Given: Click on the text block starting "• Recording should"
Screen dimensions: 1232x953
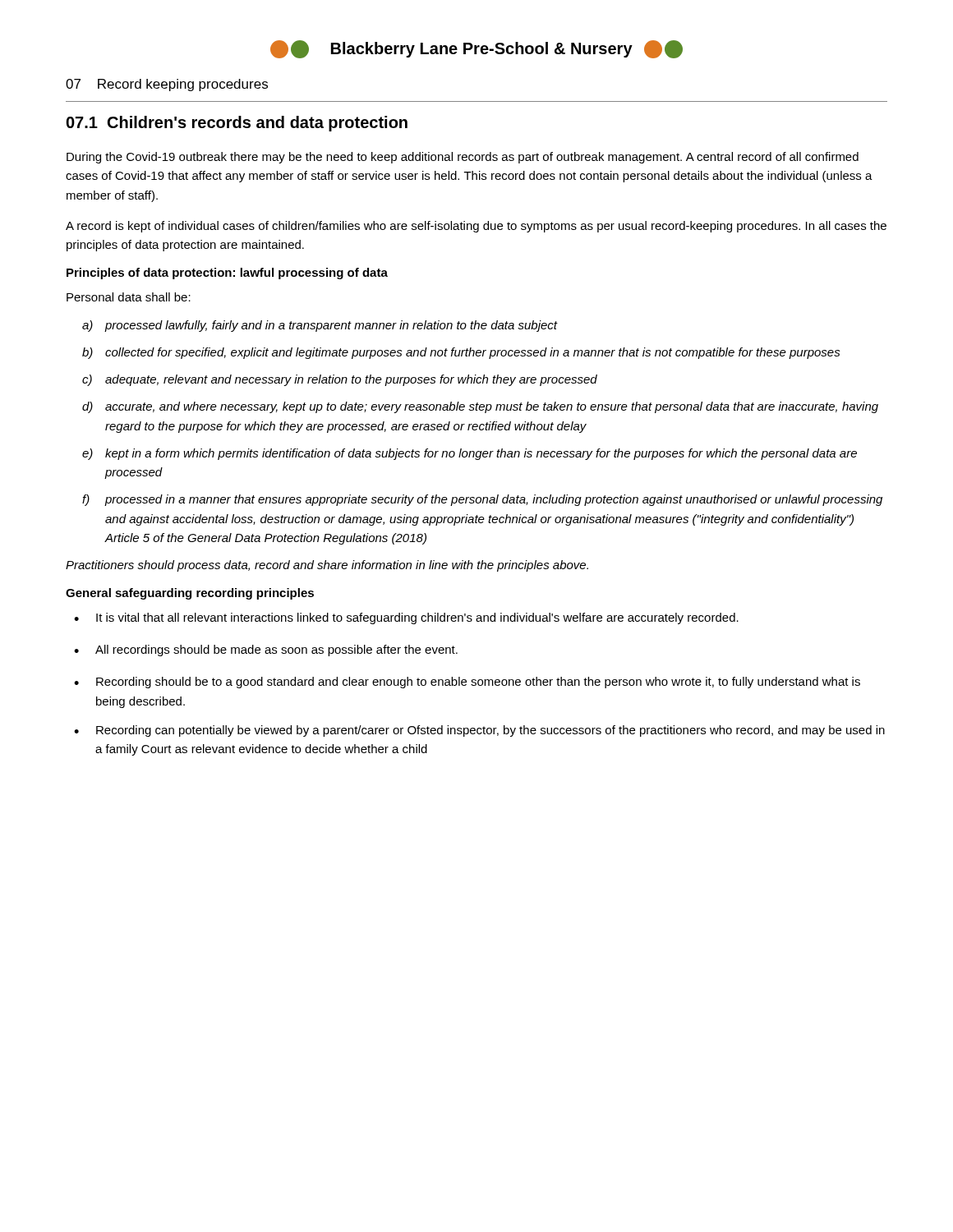Looking at the screenshot, I should (481, 691).
